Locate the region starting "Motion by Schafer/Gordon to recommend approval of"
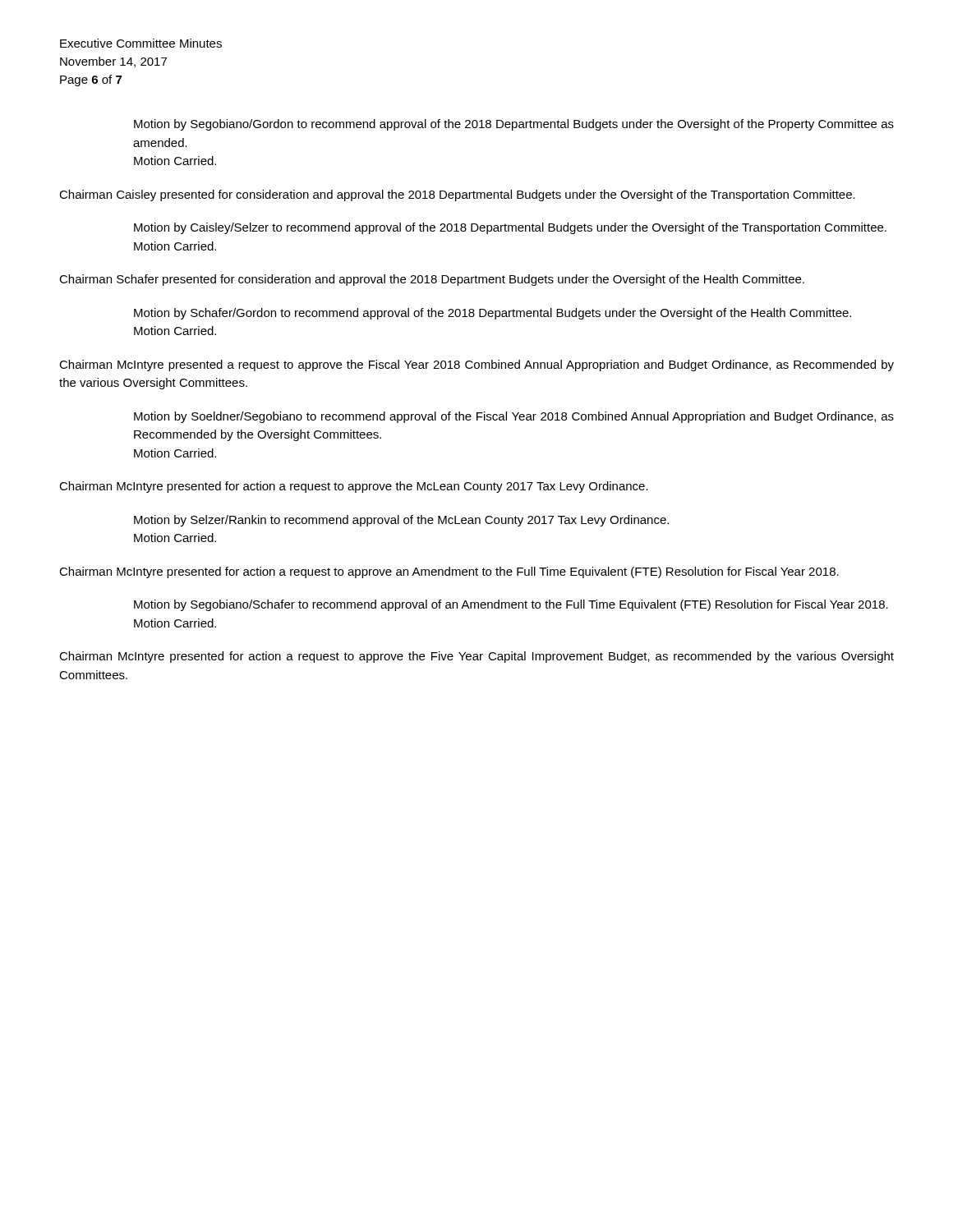Screen dimensions: 1232x953 [493, 321]
